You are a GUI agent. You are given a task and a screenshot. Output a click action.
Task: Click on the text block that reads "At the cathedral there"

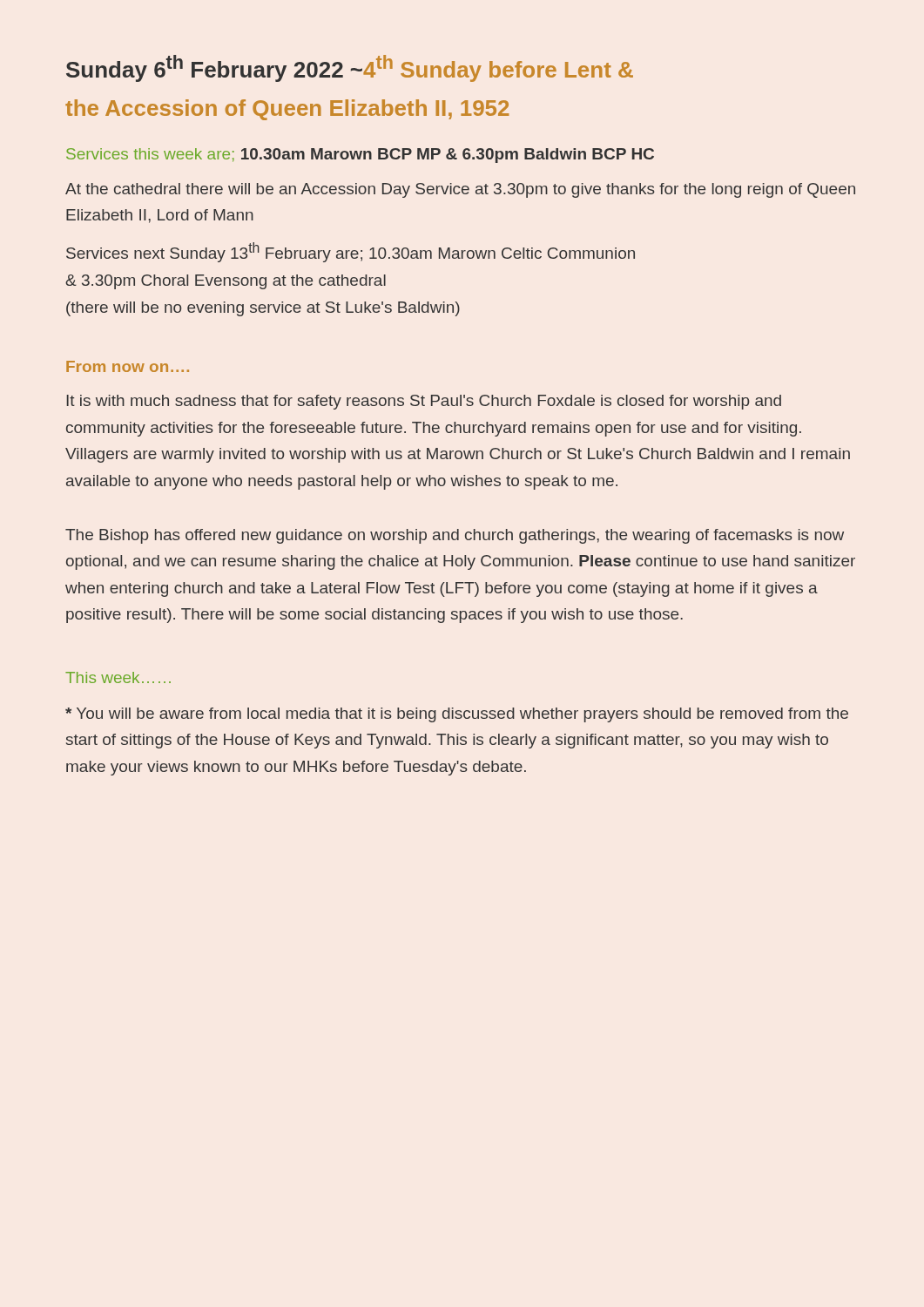click(461, 202)
